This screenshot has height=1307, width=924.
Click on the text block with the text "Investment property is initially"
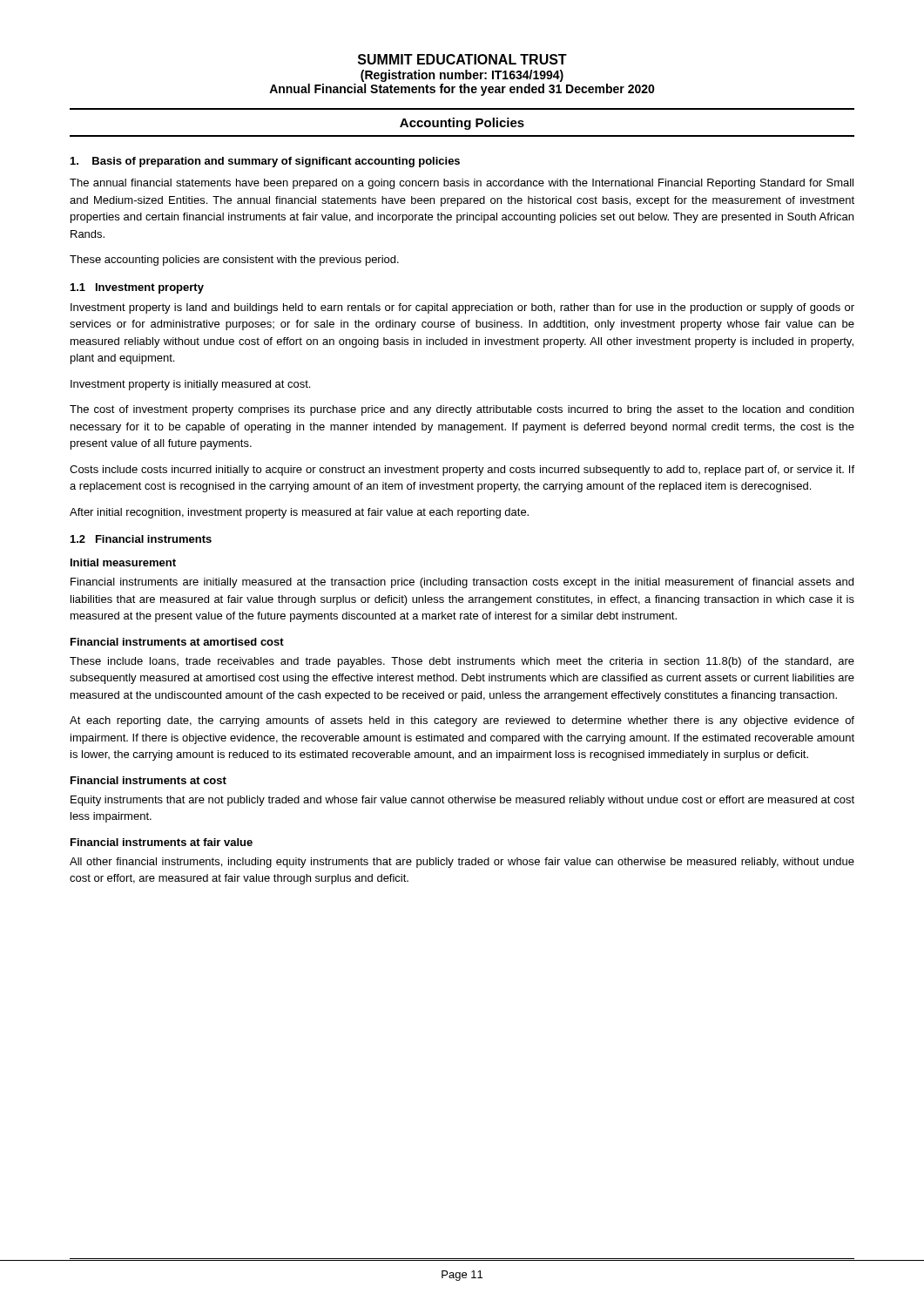click(x=190, y=383)
